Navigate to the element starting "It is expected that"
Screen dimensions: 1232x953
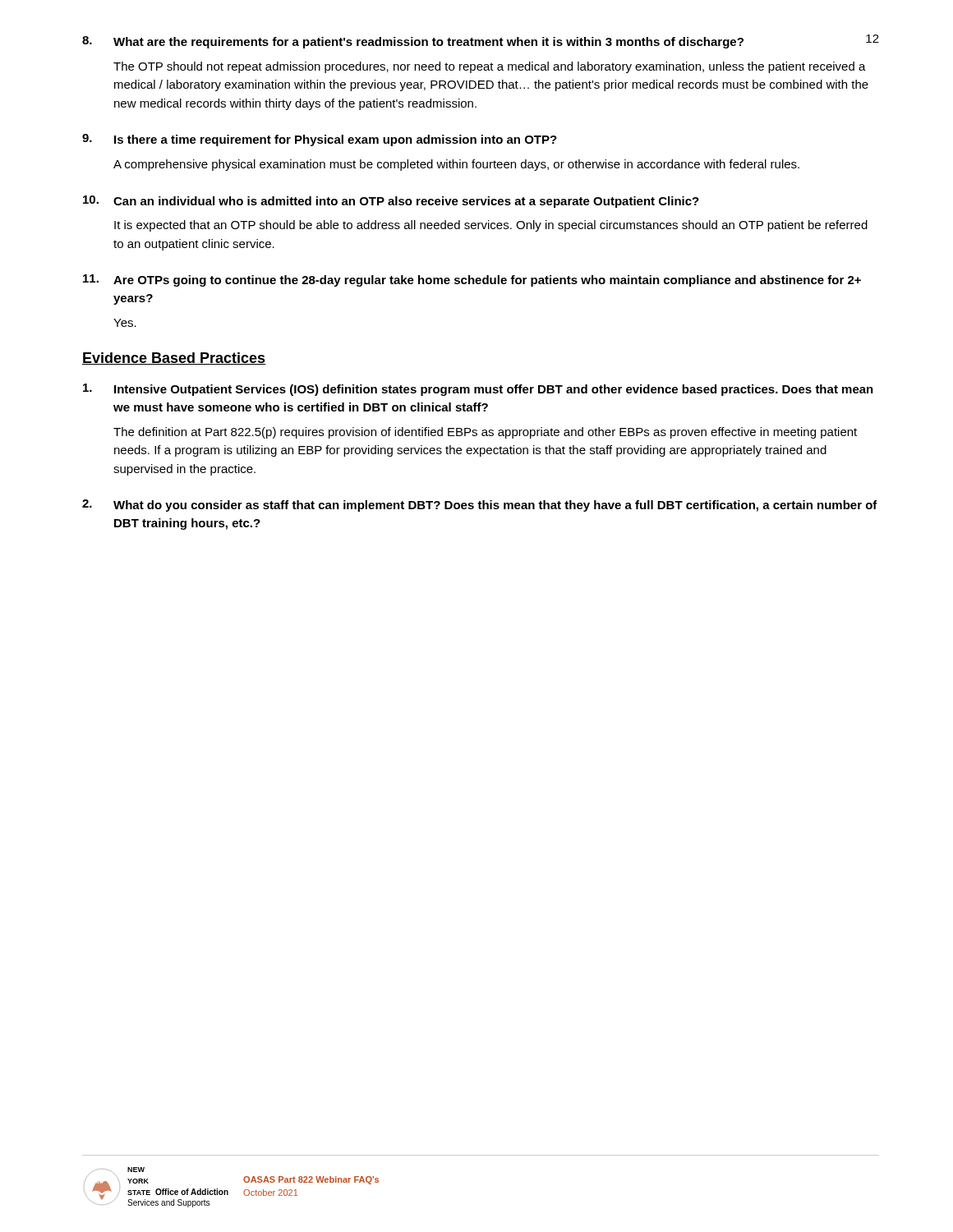pyautogui.click(x=491, y=234)
